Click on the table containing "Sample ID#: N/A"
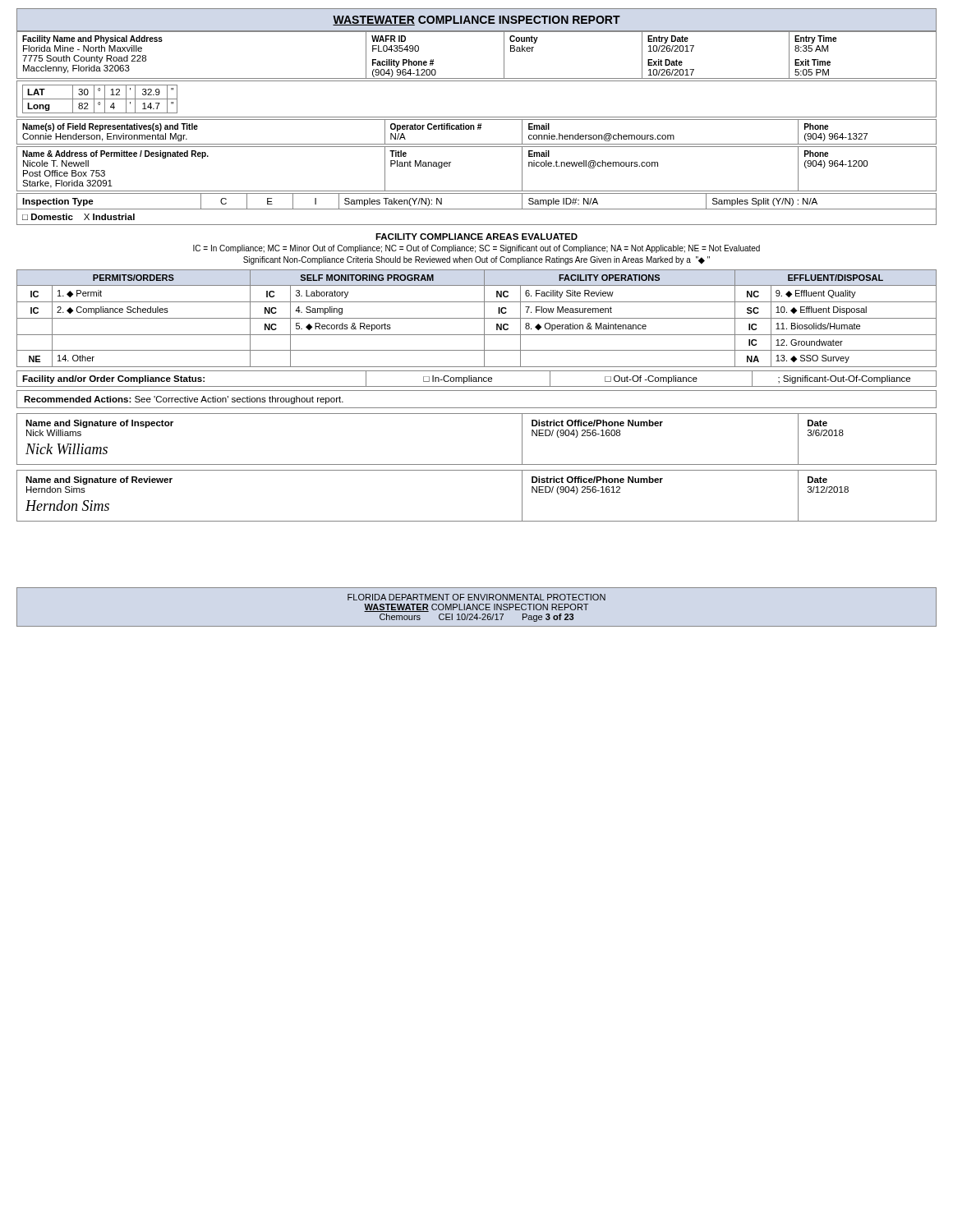This screenshot has width=953, height=1232. click(476, 209)
